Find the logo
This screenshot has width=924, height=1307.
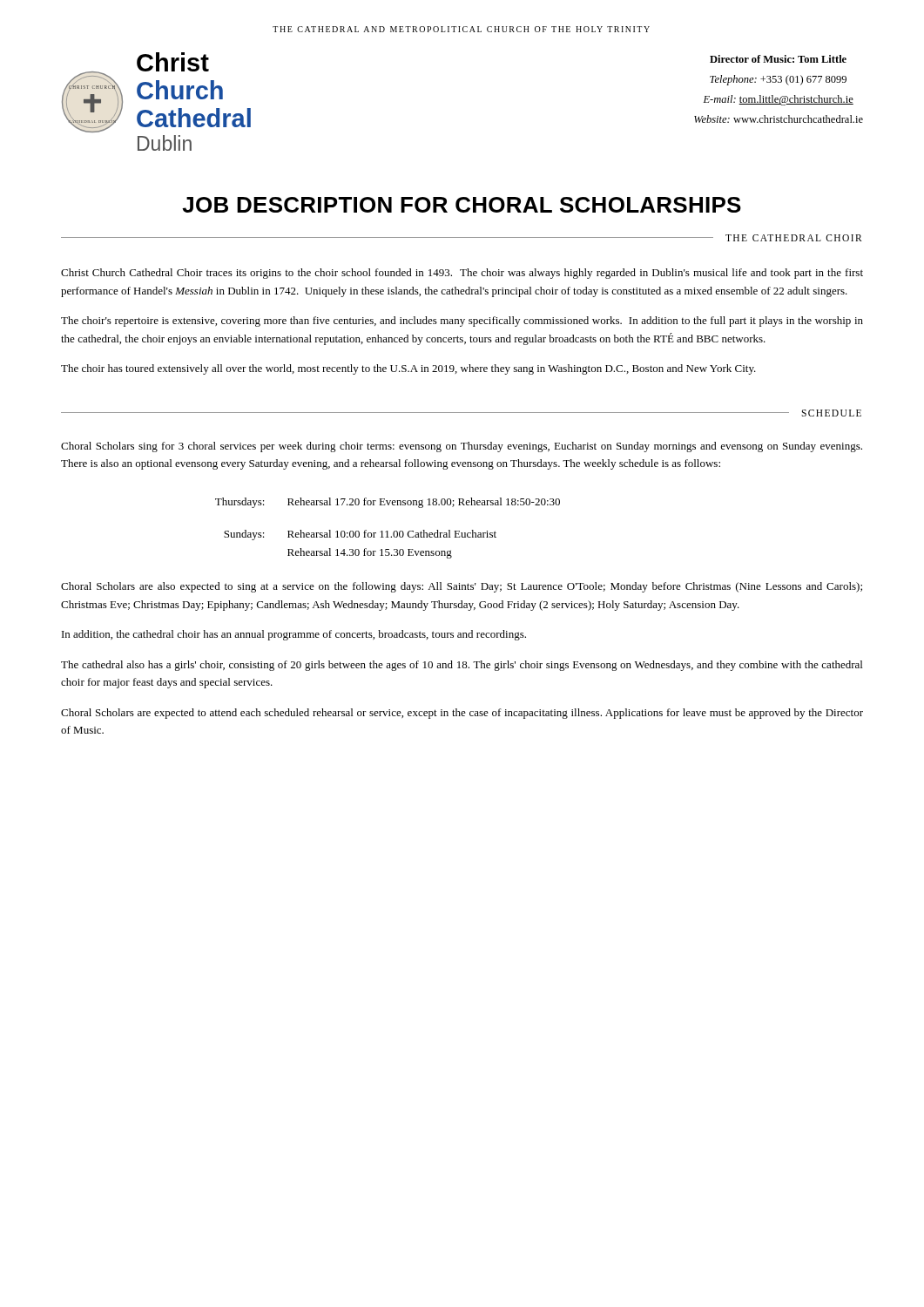(157, 102)
